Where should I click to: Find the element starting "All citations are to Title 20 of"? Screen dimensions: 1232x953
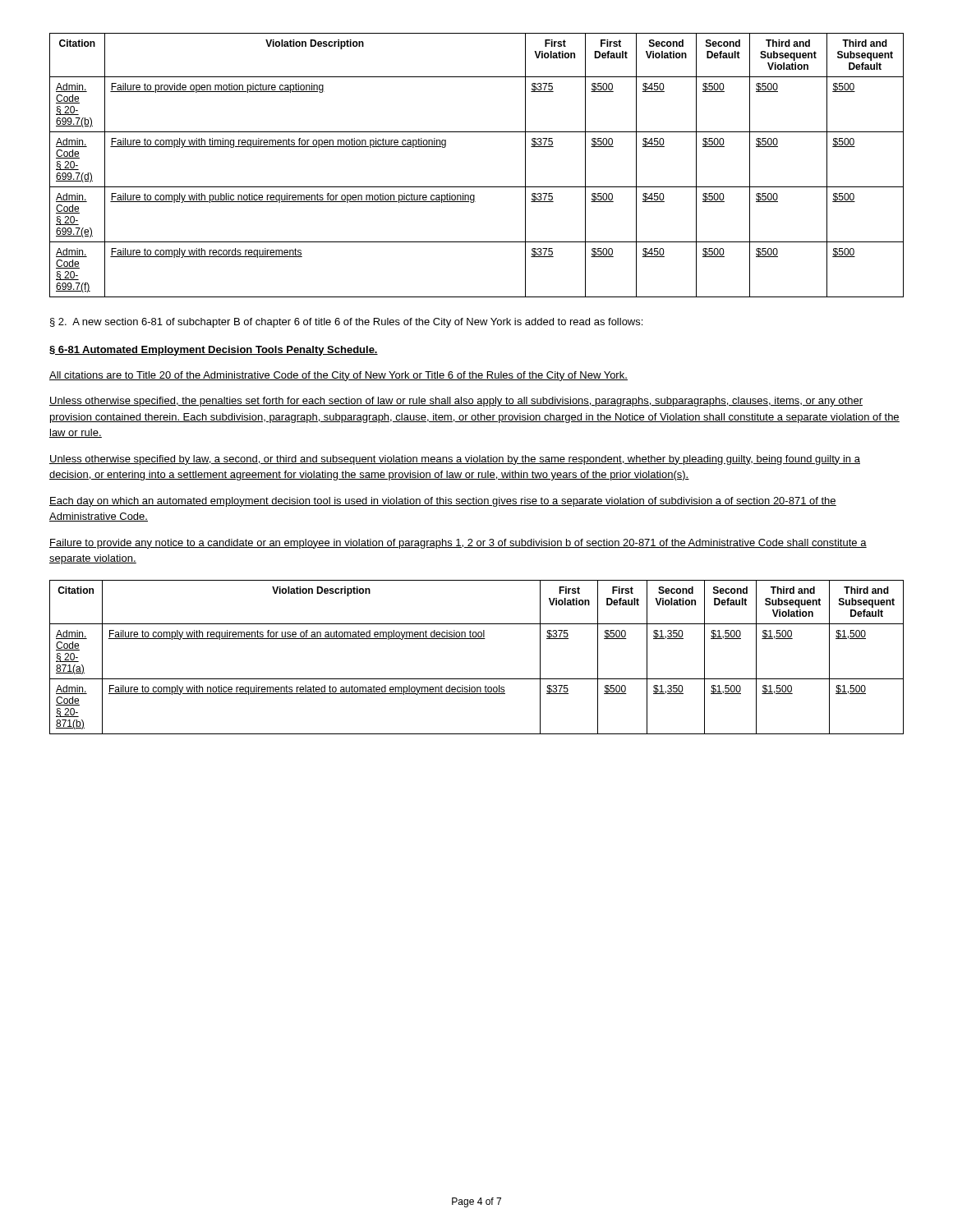pos(338,375)
